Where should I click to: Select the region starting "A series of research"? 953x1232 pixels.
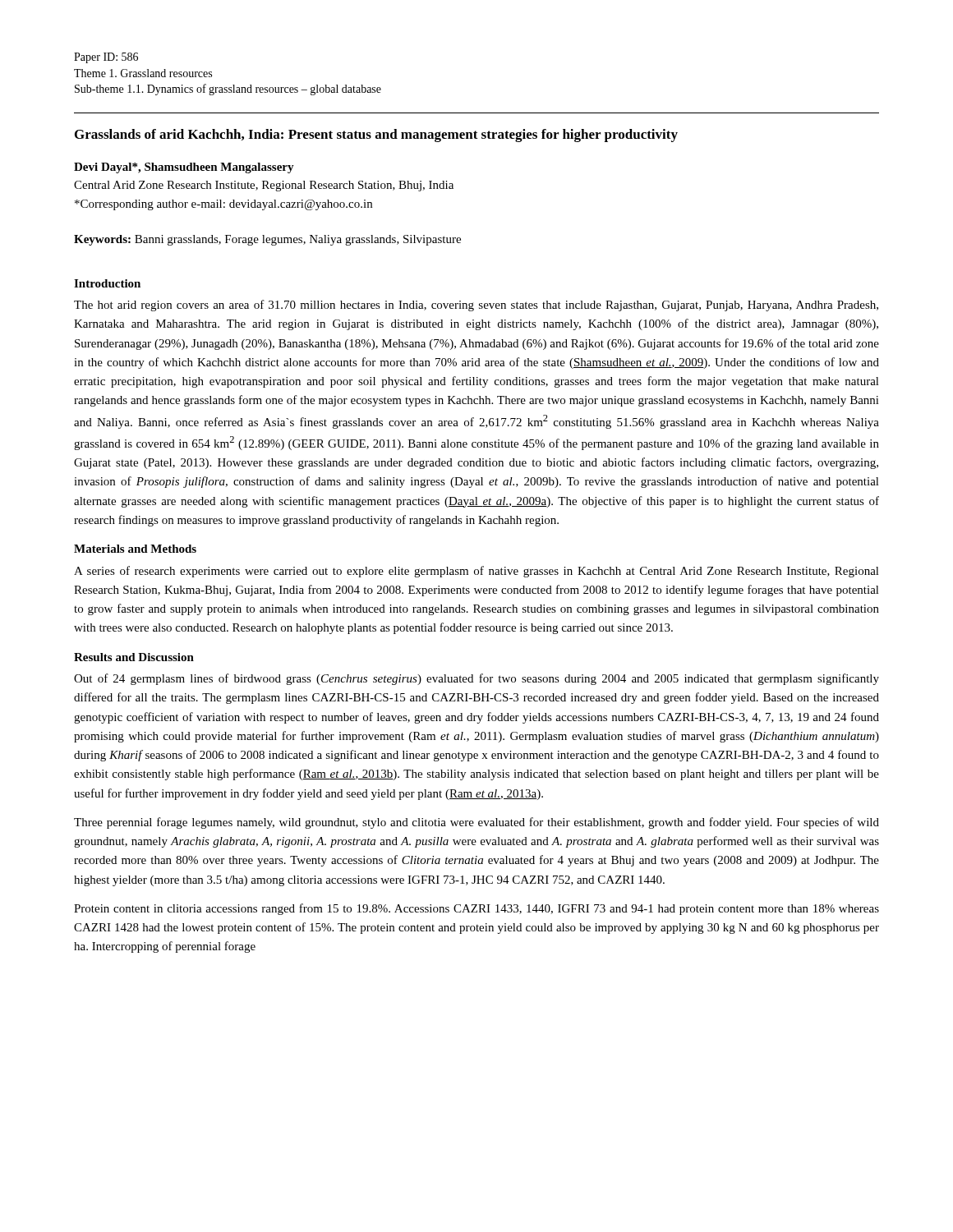pyautogui.click(x=476, y=600)
